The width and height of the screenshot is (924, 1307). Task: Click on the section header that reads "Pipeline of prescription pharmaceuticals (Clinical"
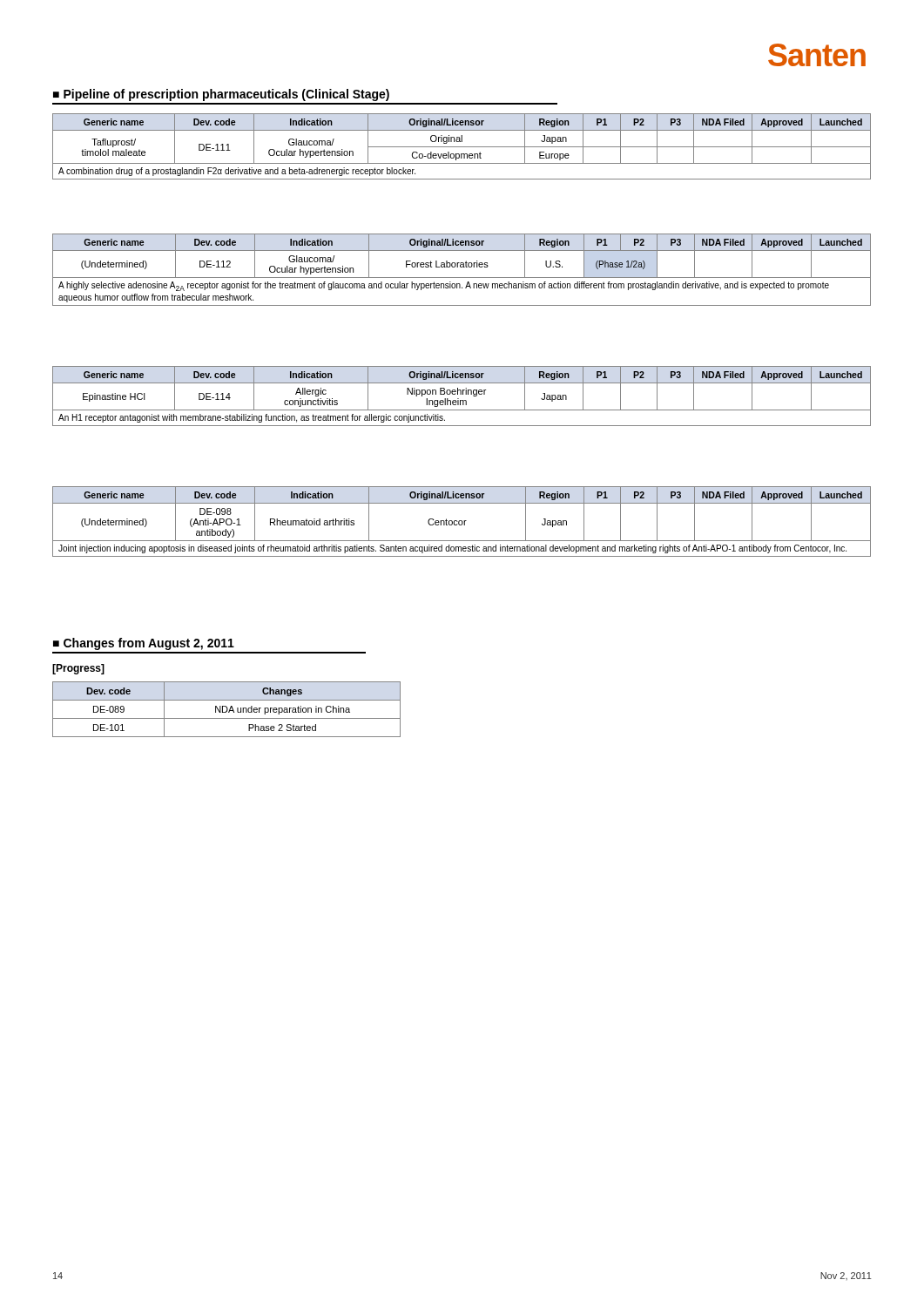click(226, 94)
